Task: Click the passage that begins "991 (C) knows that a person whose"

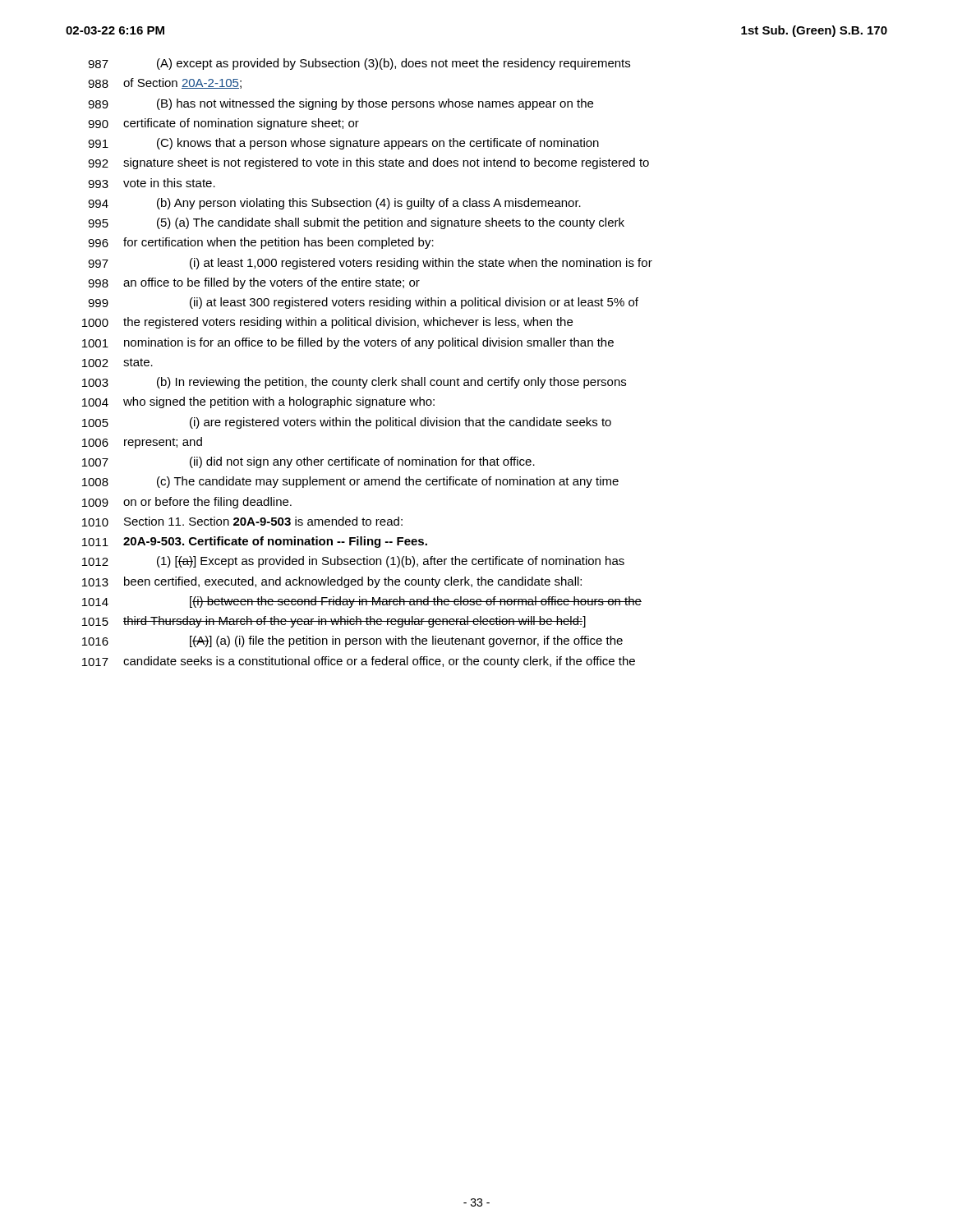Action: coord(476,143)
